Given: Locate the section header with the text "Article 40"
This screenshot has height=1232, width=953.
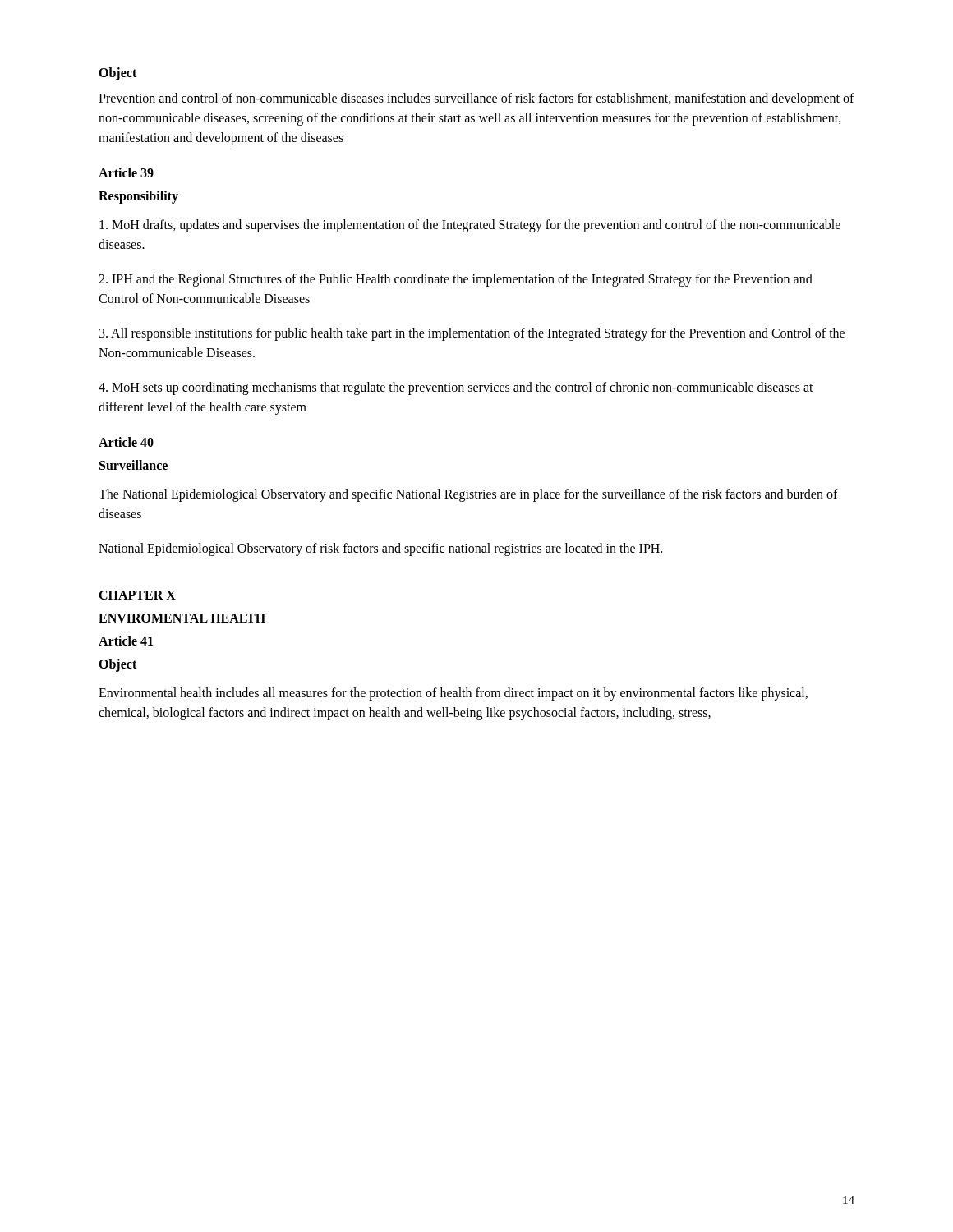Looking at the screenshot, I should (126, 442).
